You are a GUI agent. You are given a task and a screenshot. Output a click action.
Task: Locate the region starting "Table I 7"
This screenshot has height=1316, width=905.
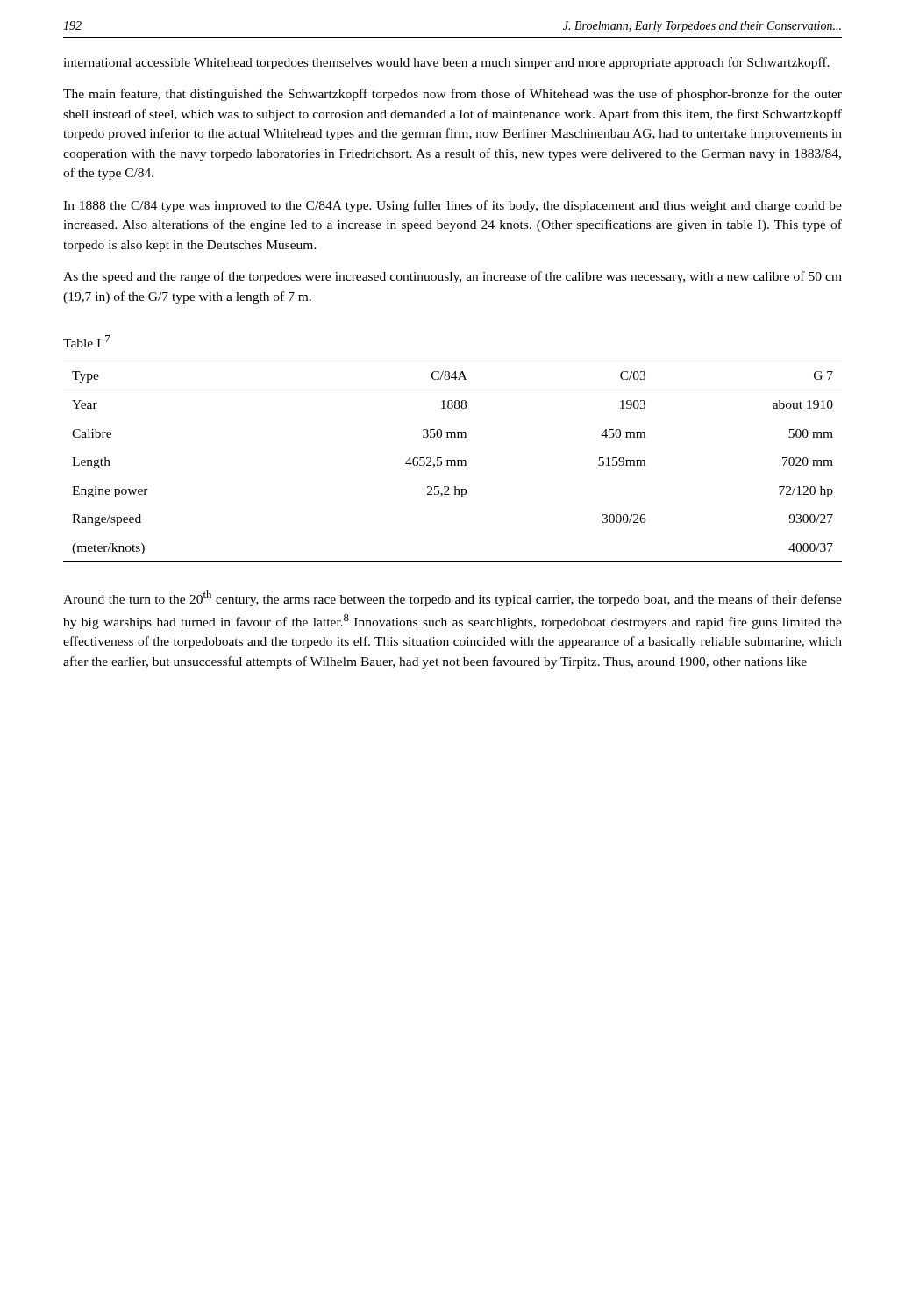click(87, 341)
